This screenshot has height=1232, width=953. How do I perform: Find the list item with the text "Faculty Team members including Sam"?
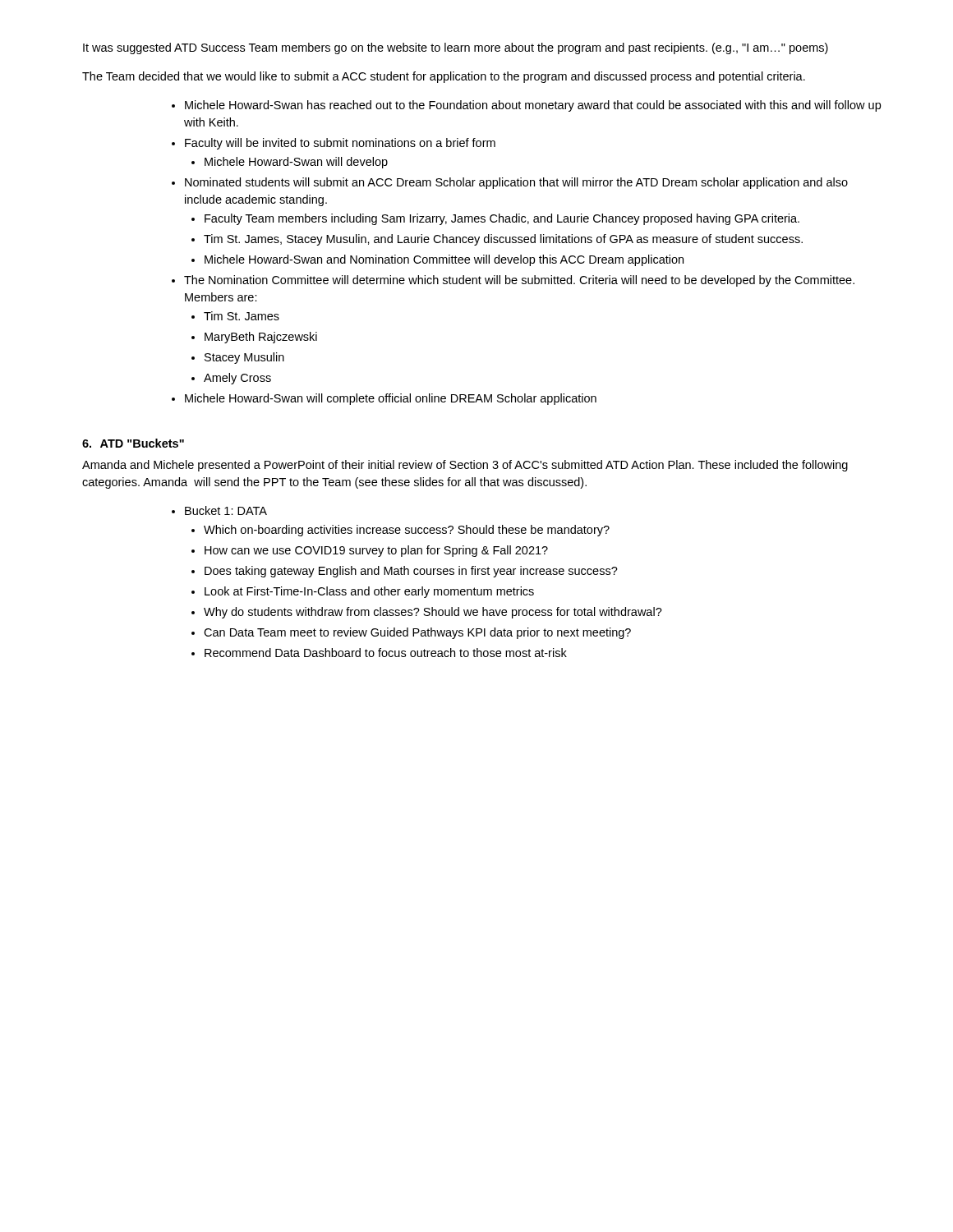[502, 219]
